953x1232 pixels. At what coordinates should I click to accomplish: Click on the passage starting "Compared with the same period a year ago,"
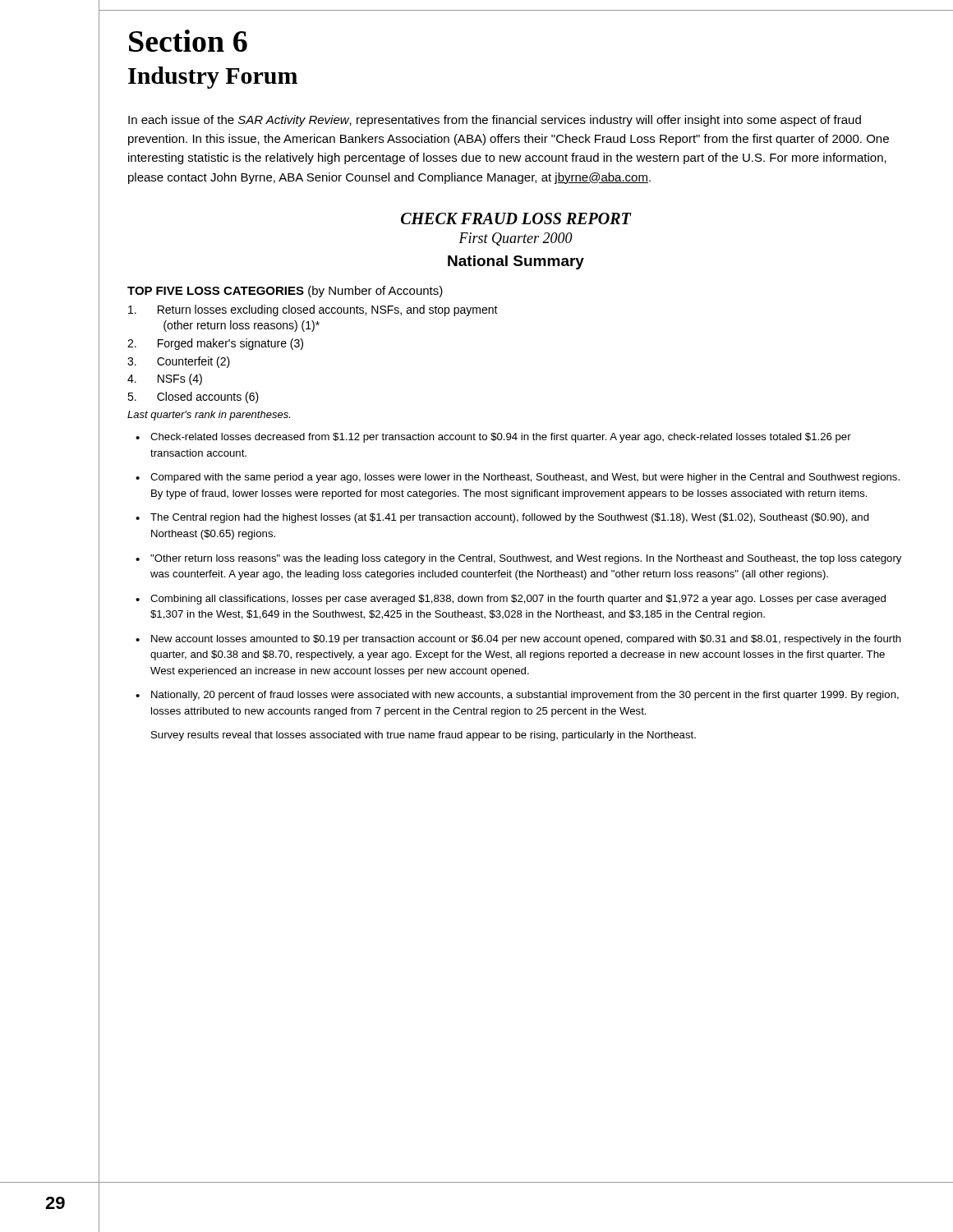tap(525, 485)
